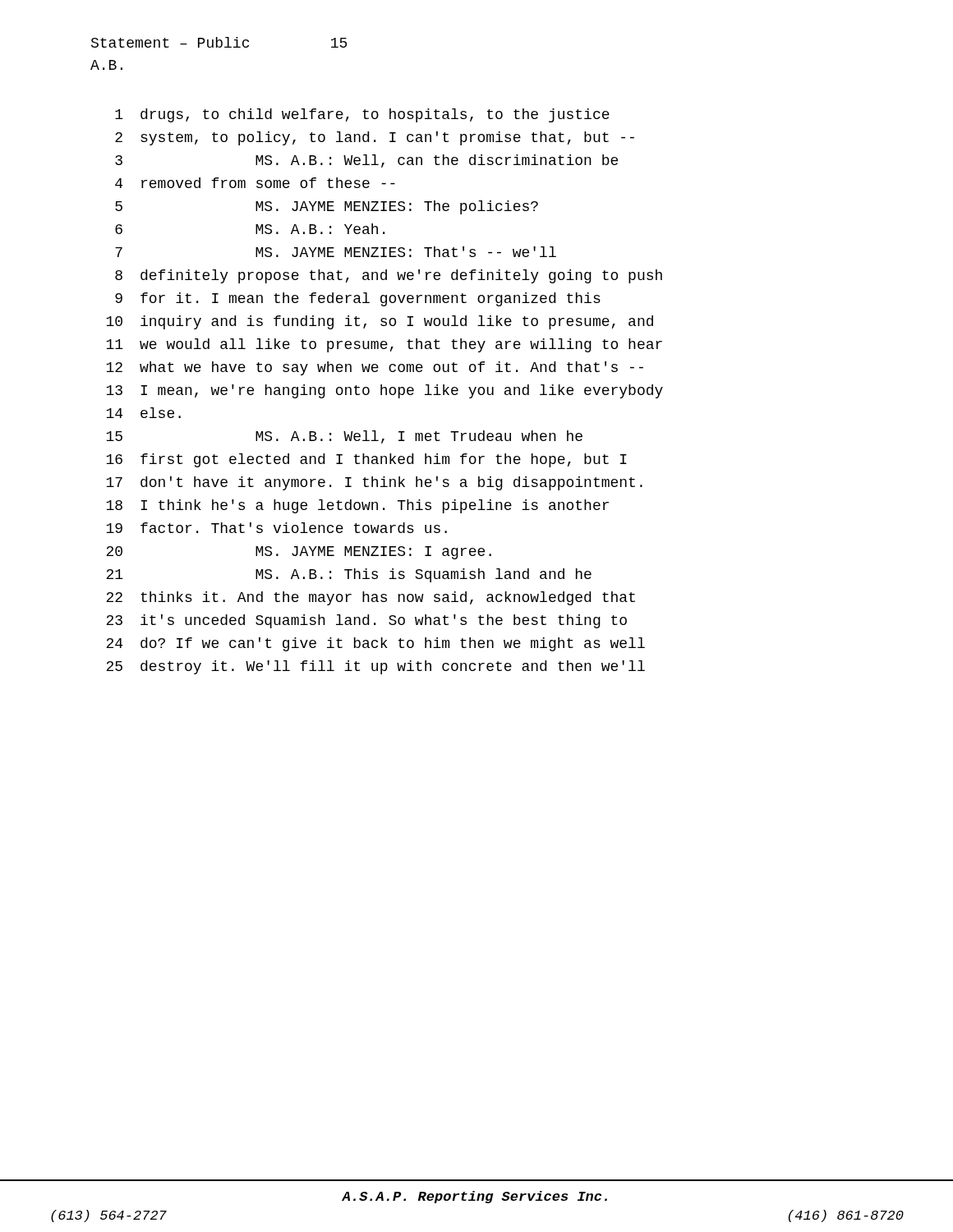Locate the block of text that opens with "13 I mean, we're"

(476, 391)
